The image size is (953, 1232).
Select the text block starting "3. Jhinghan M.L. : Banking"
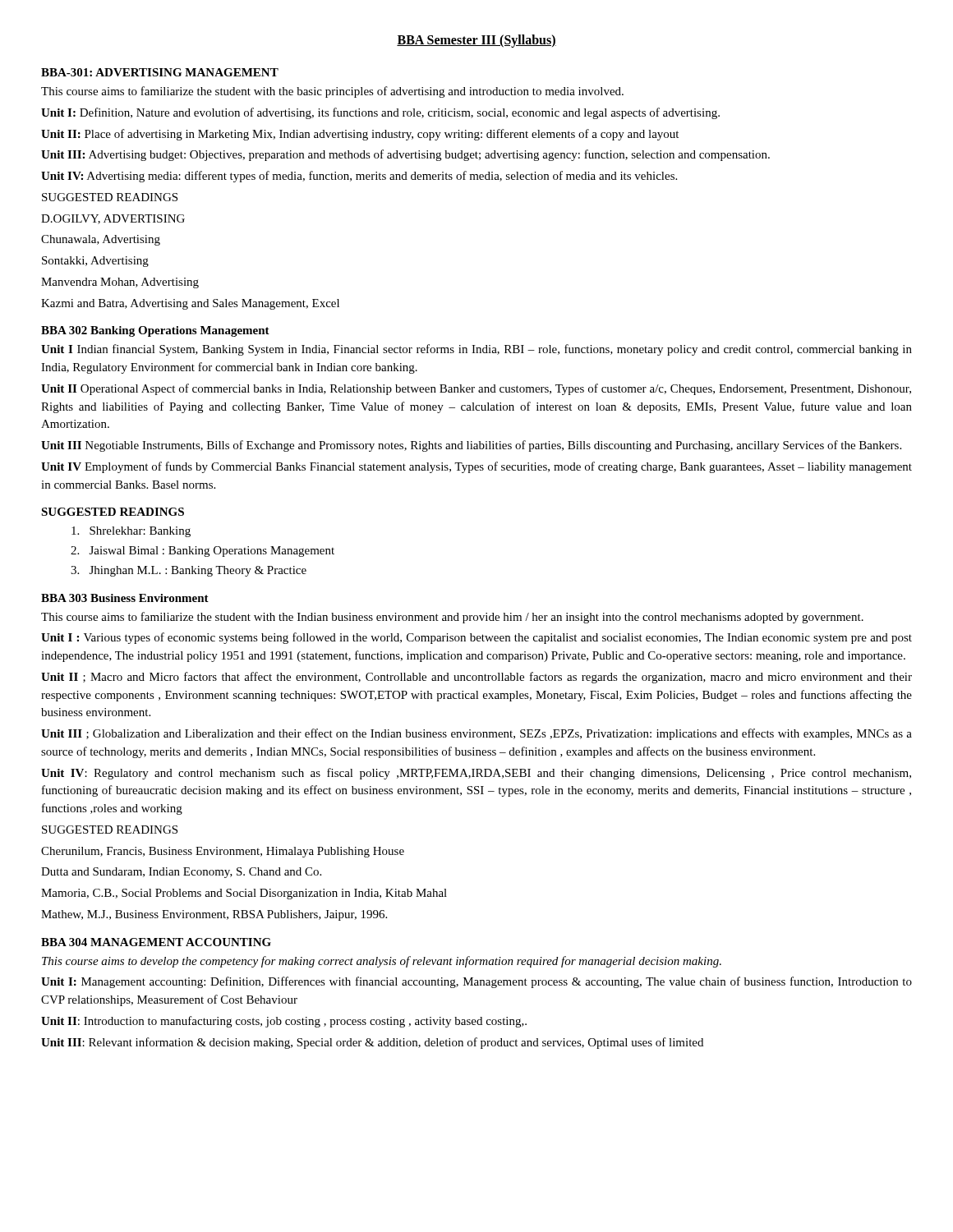pos(189,570)
